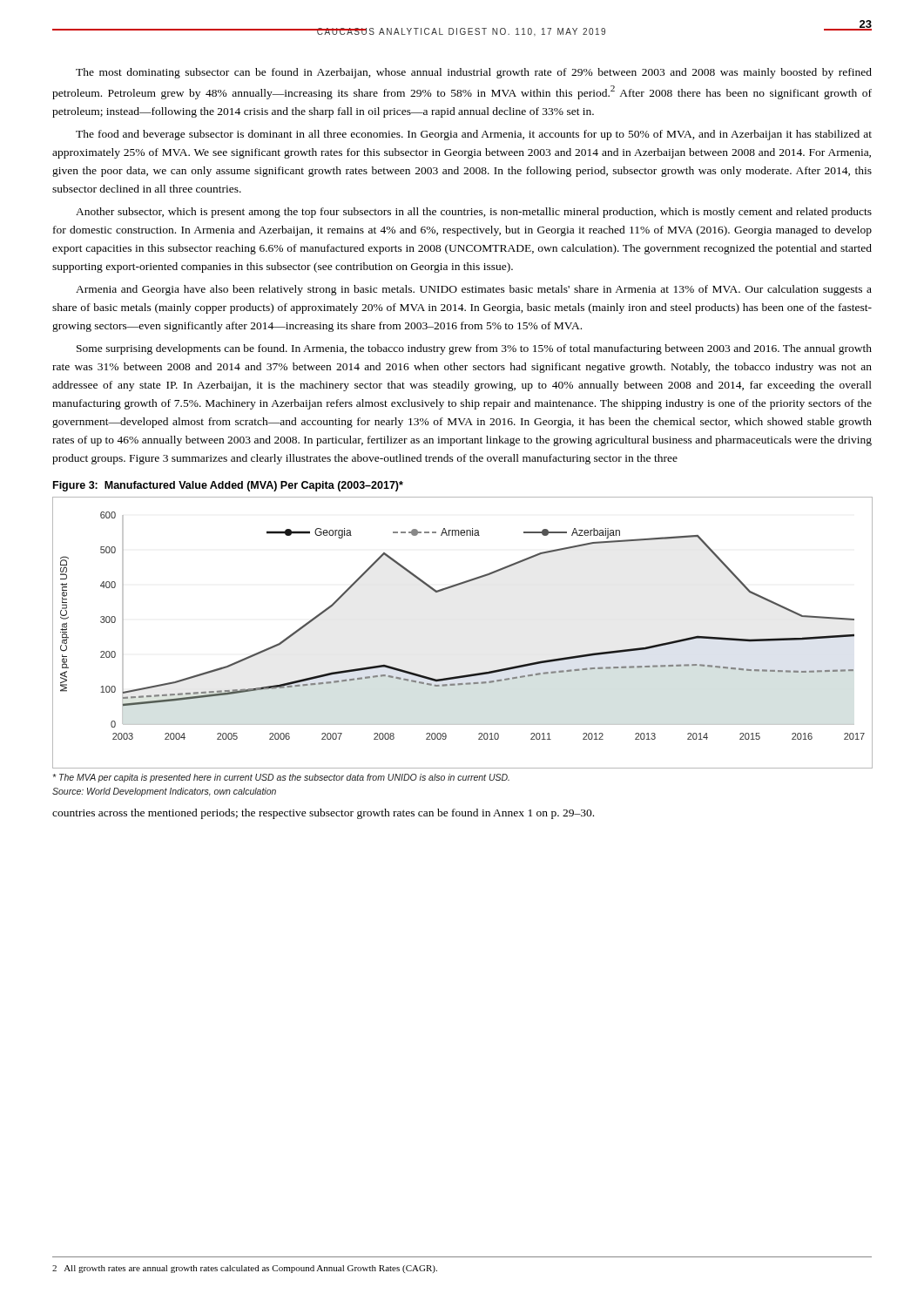Screen dimensions: 1307x924
Task: Where is the passage that starts "Armenia and Georgia have also been relatively"?
Action: pyautogui.click(x=462, y=307)
